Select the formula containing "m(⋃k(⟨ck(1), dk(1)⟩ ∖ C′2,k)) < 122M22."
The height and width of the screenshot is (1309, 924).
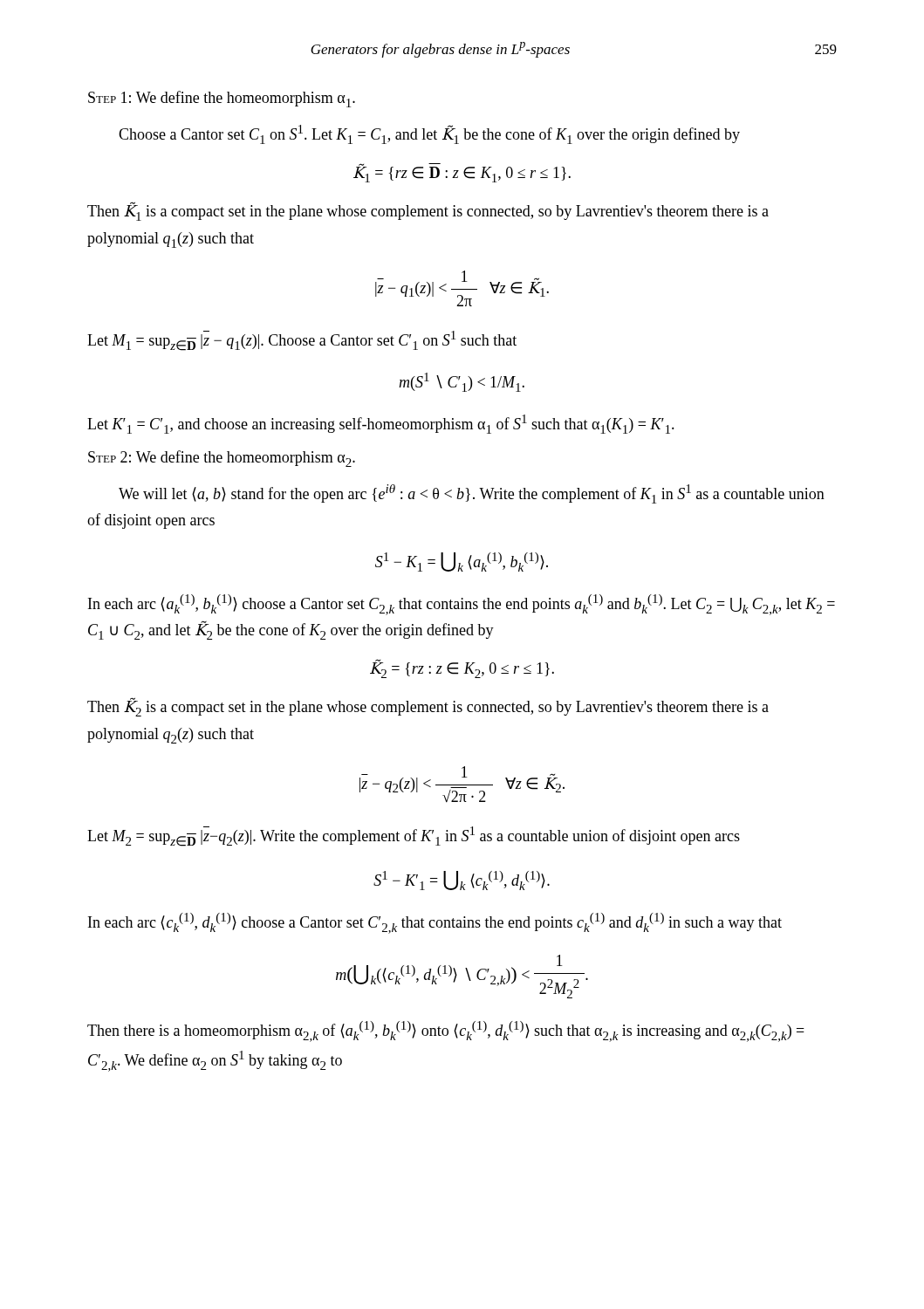click(x=462, y=977)
